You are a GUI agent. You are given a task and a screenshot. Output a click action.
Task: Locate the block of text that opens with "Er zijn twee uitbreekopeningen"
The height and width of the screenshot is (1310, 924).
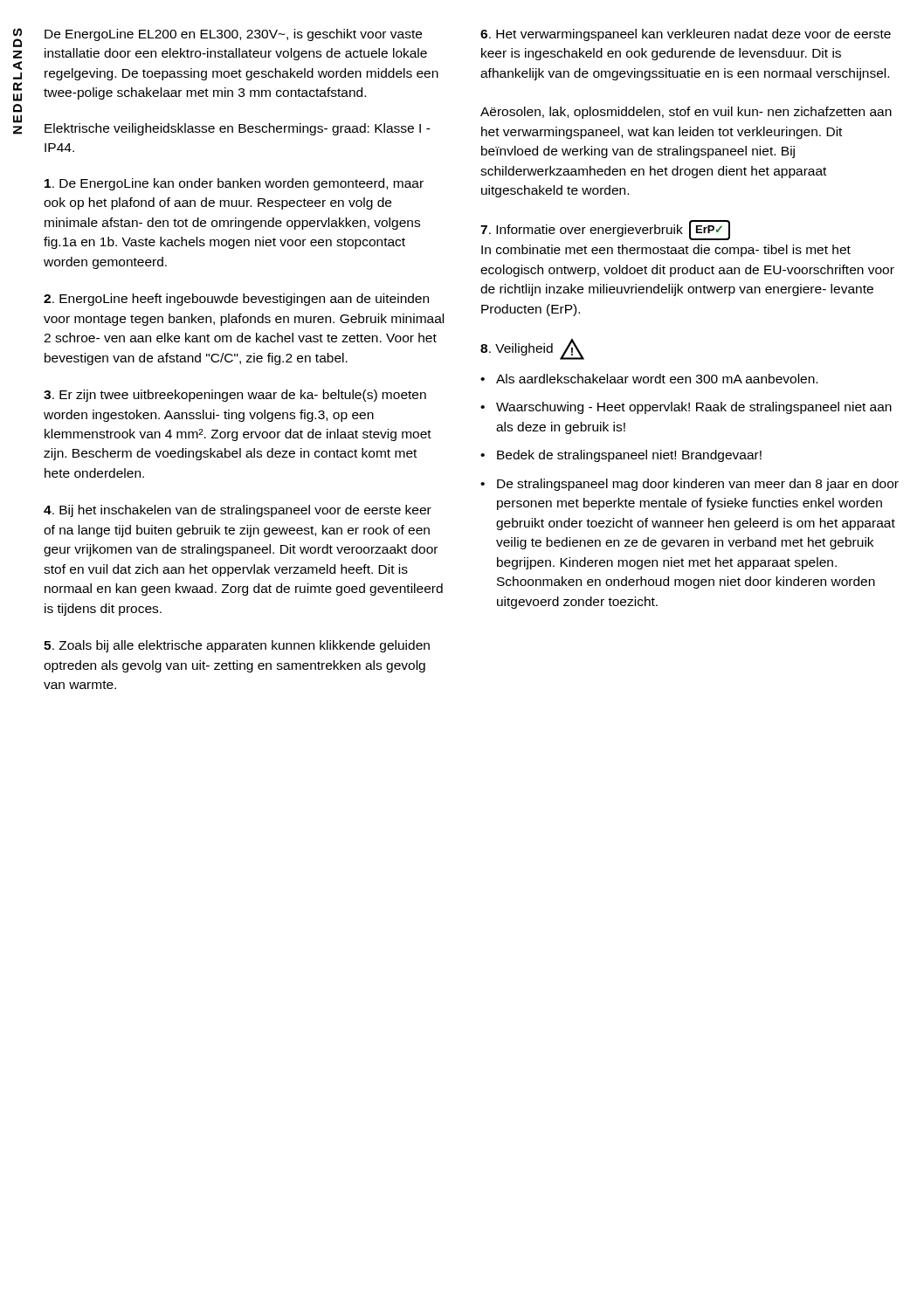pyautogui.click(x=245, y=434)
